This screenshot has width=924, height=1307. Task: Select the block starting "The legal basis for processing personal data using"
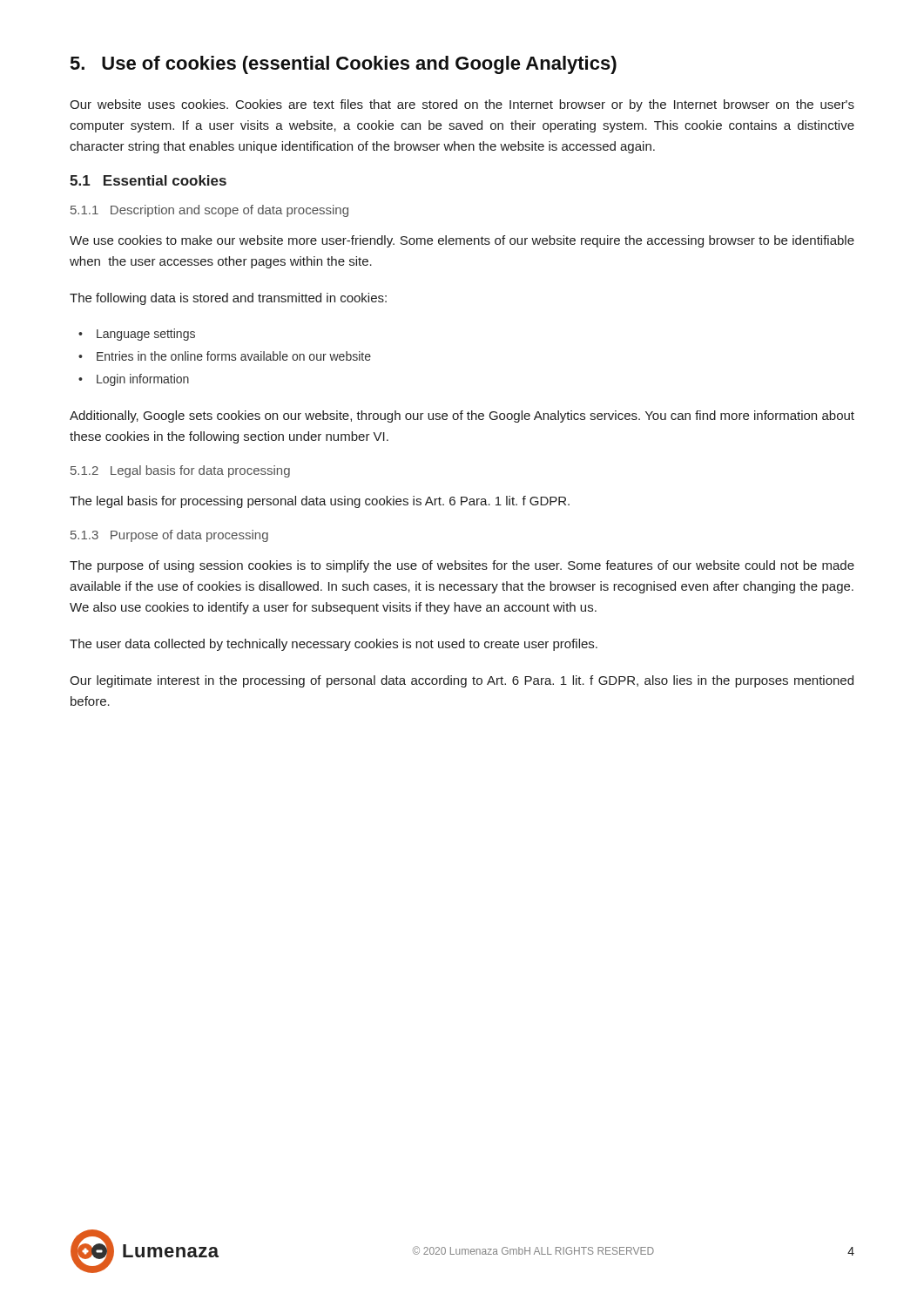[x=462, y=501]
